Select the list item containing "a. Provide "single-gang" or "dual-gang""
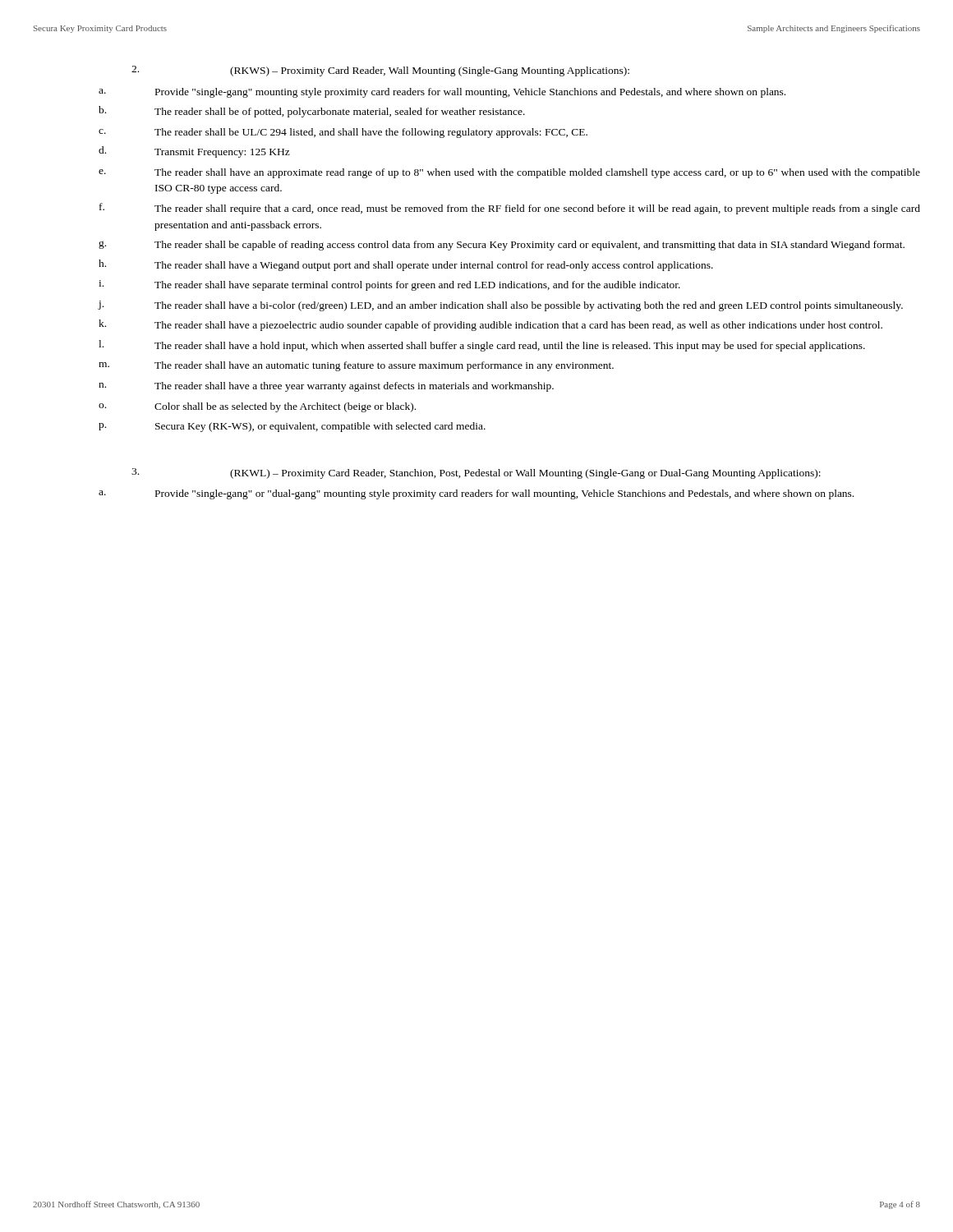Screen dimensions: 1232x953 [476, 494]
